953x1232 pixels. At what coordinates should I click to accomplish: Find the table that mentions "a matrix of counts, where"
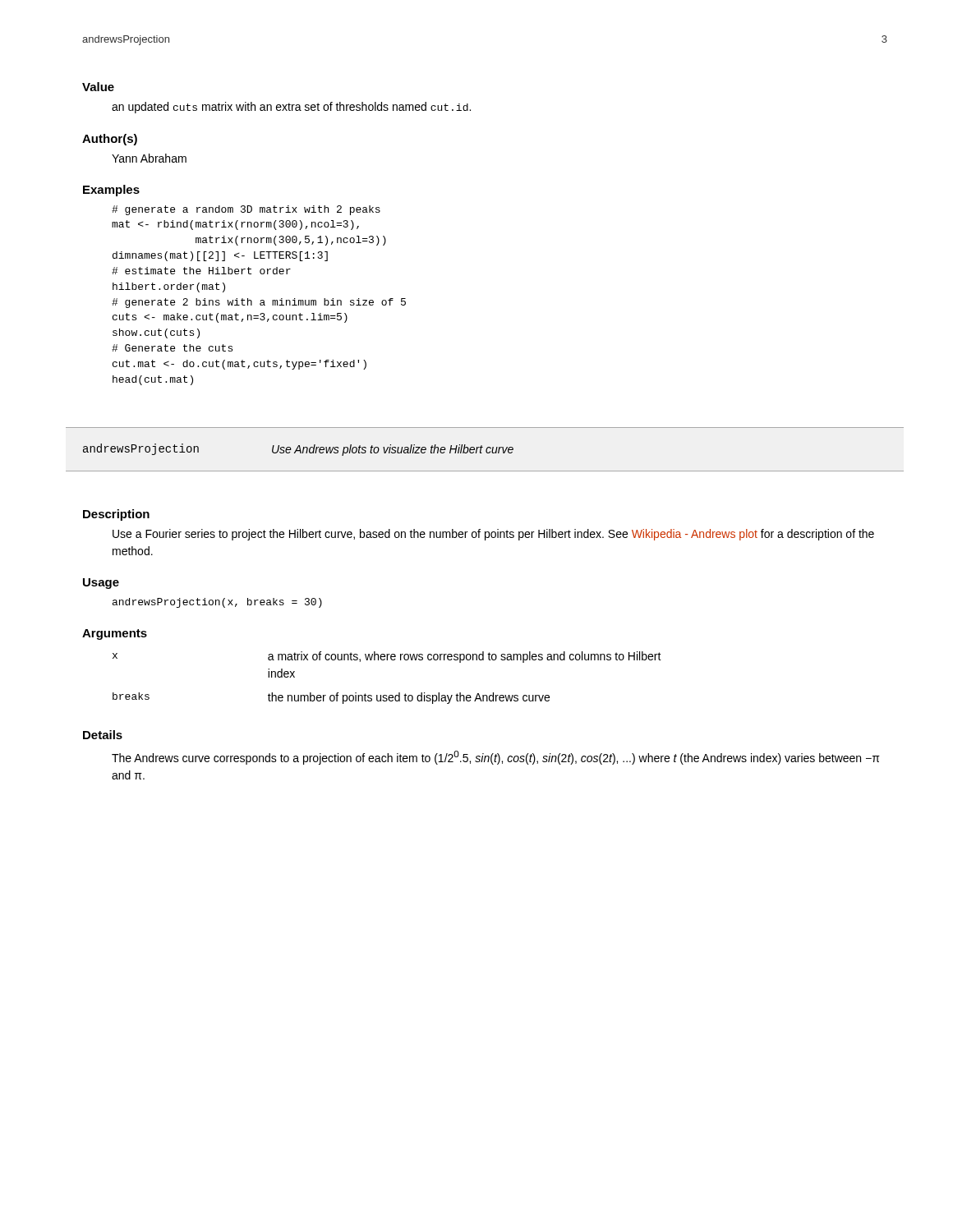[x=485, y=677]
